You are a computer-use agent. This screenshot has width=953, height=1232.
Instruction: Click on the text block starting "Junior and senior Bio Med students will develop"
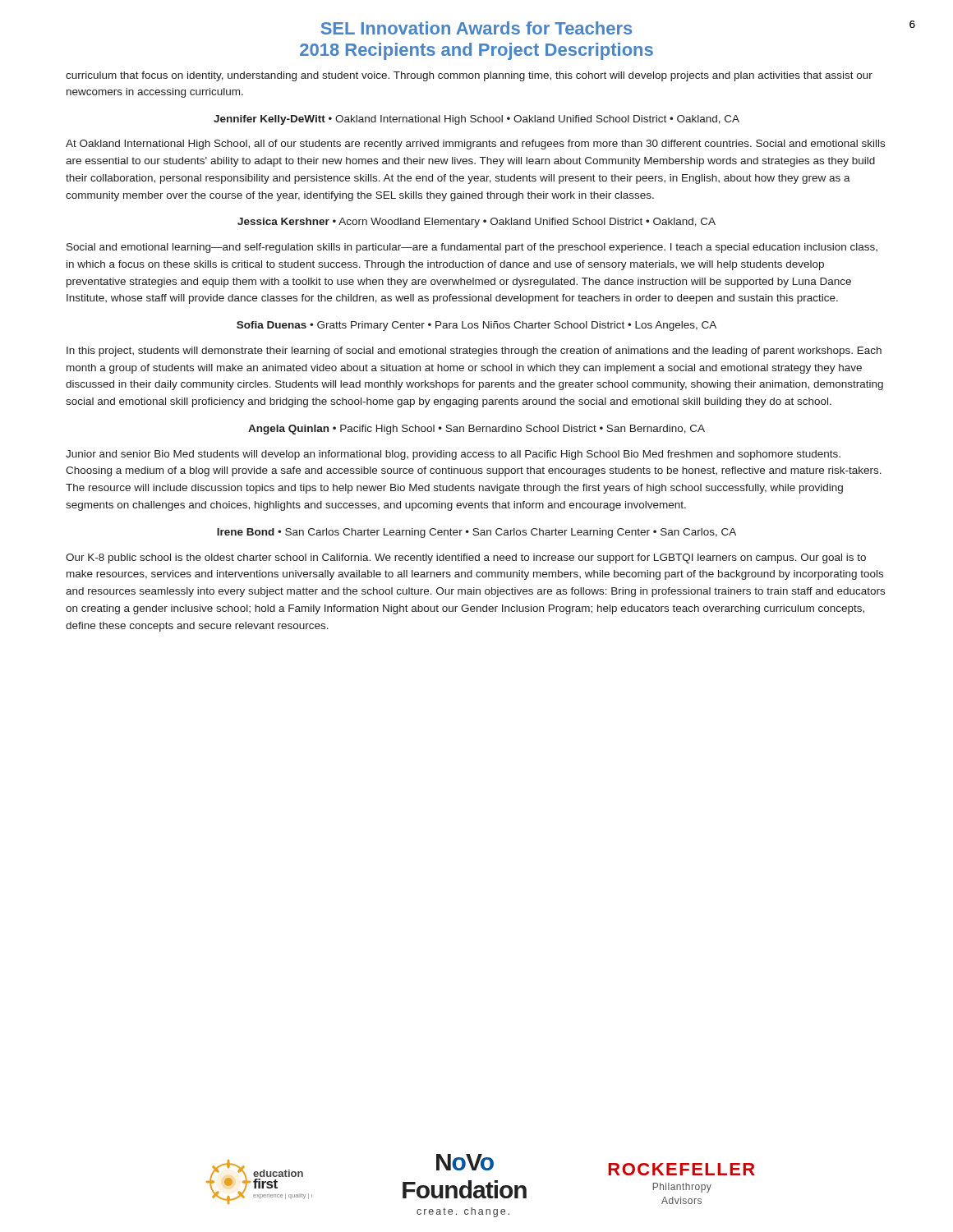point(474,479)
